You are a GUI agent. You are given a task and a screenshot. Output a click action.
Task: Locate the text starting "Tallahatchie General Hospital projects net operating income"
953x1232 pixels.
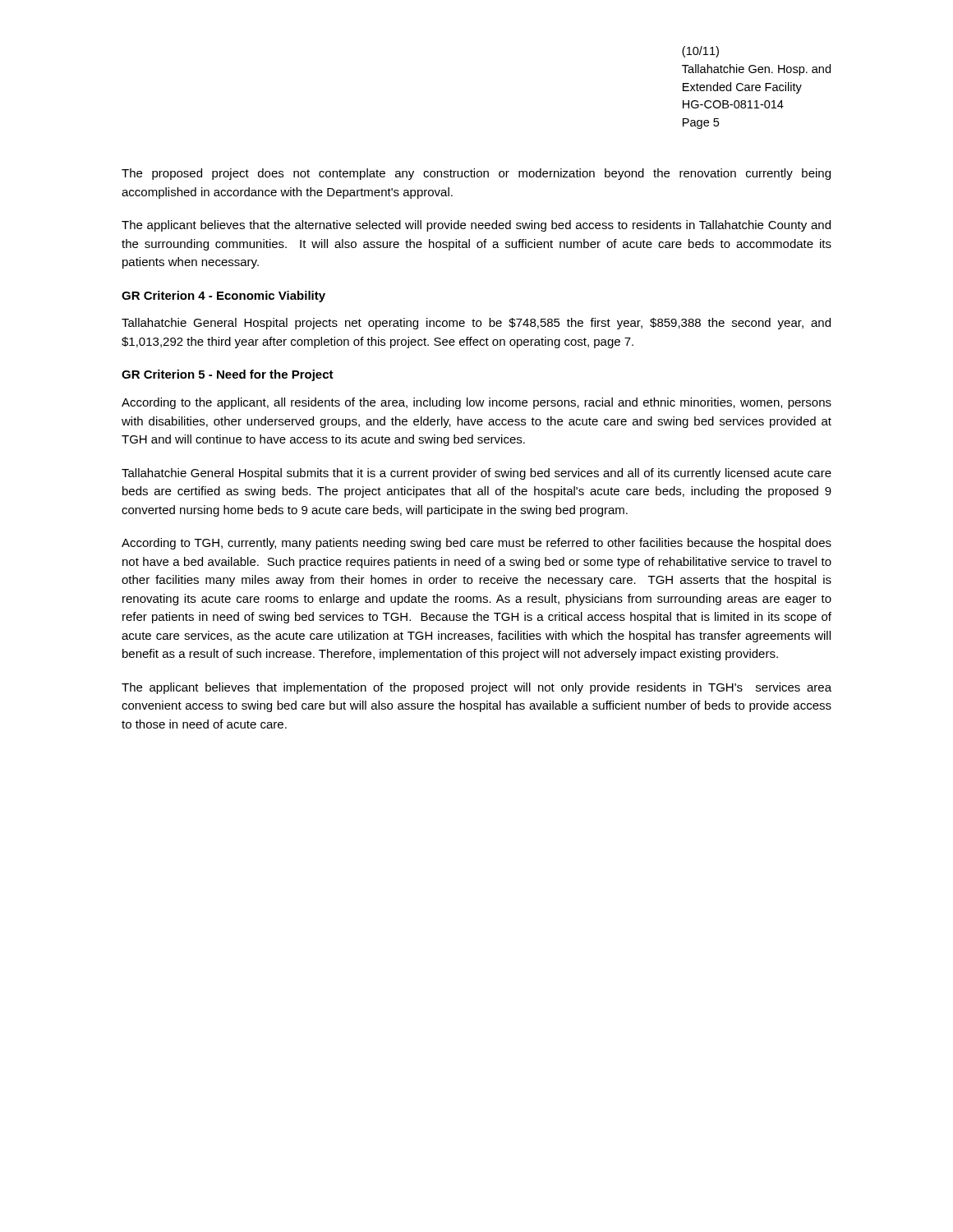pyautogui.click(x=476, y=332)
